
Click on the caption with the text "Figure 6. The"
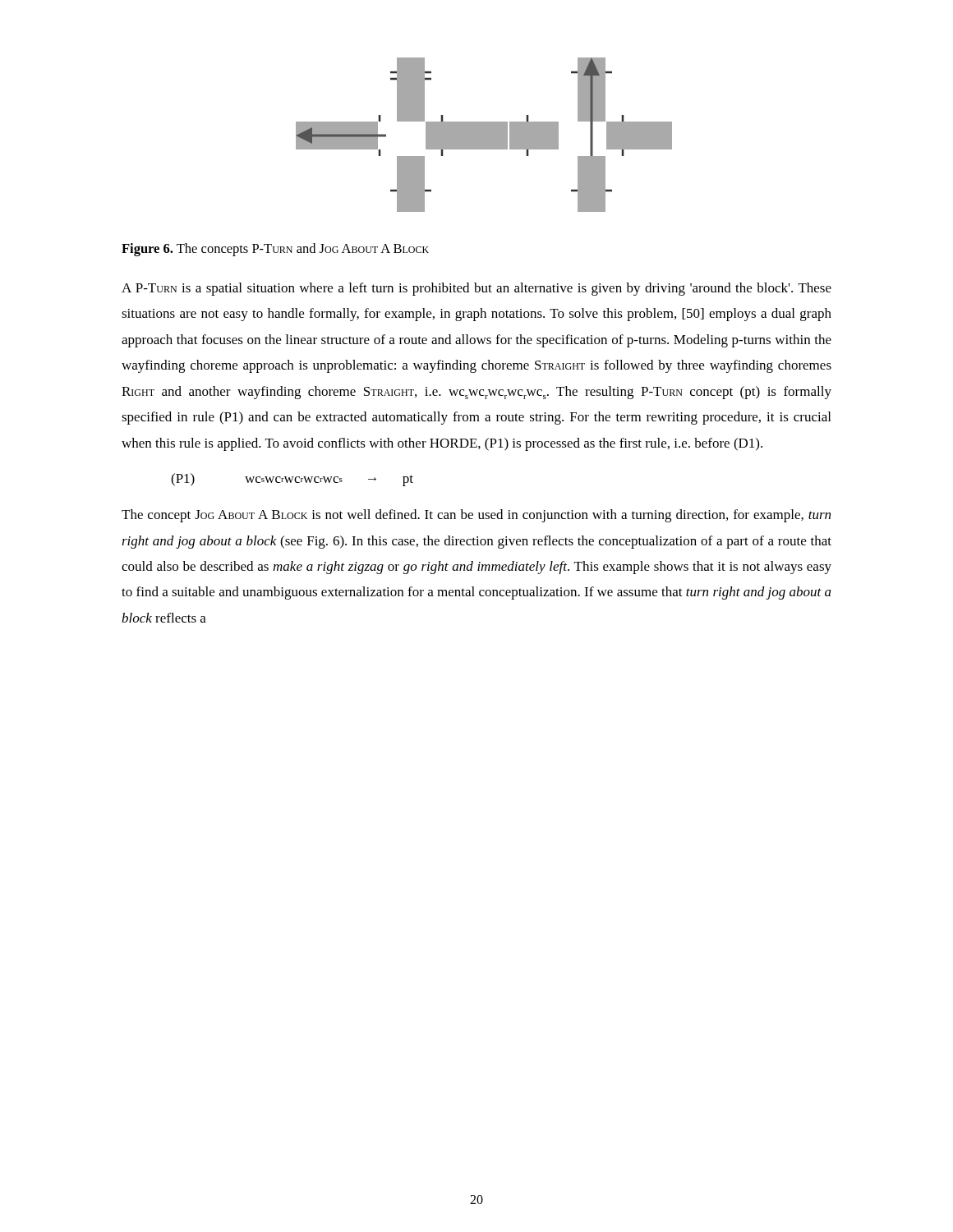275,248
